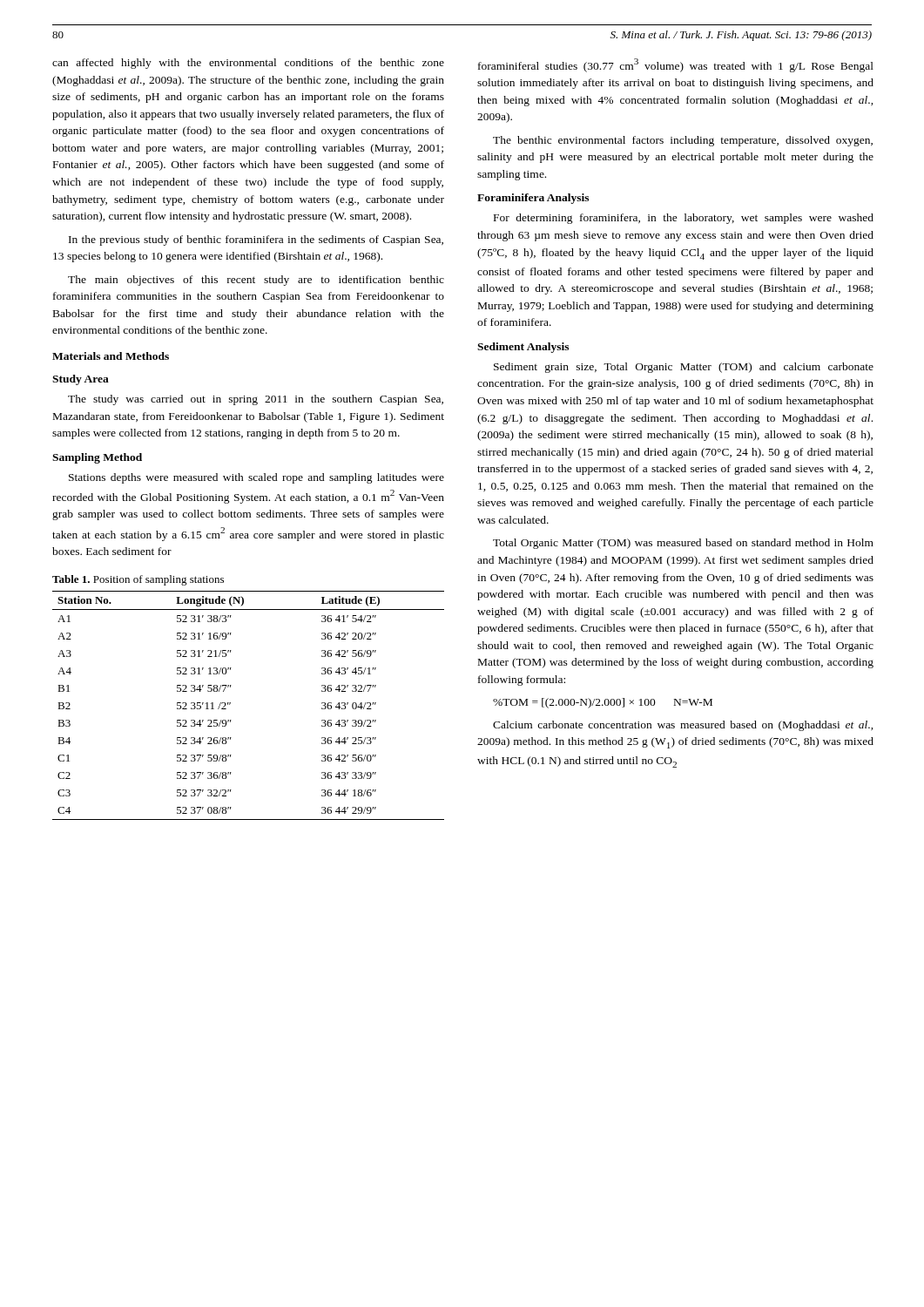This screenshot has width=924, height=1307.
Task: Navigate to the element starting "Stations depths were measured with scaled rope and"
Action: [x=248, y=514]
